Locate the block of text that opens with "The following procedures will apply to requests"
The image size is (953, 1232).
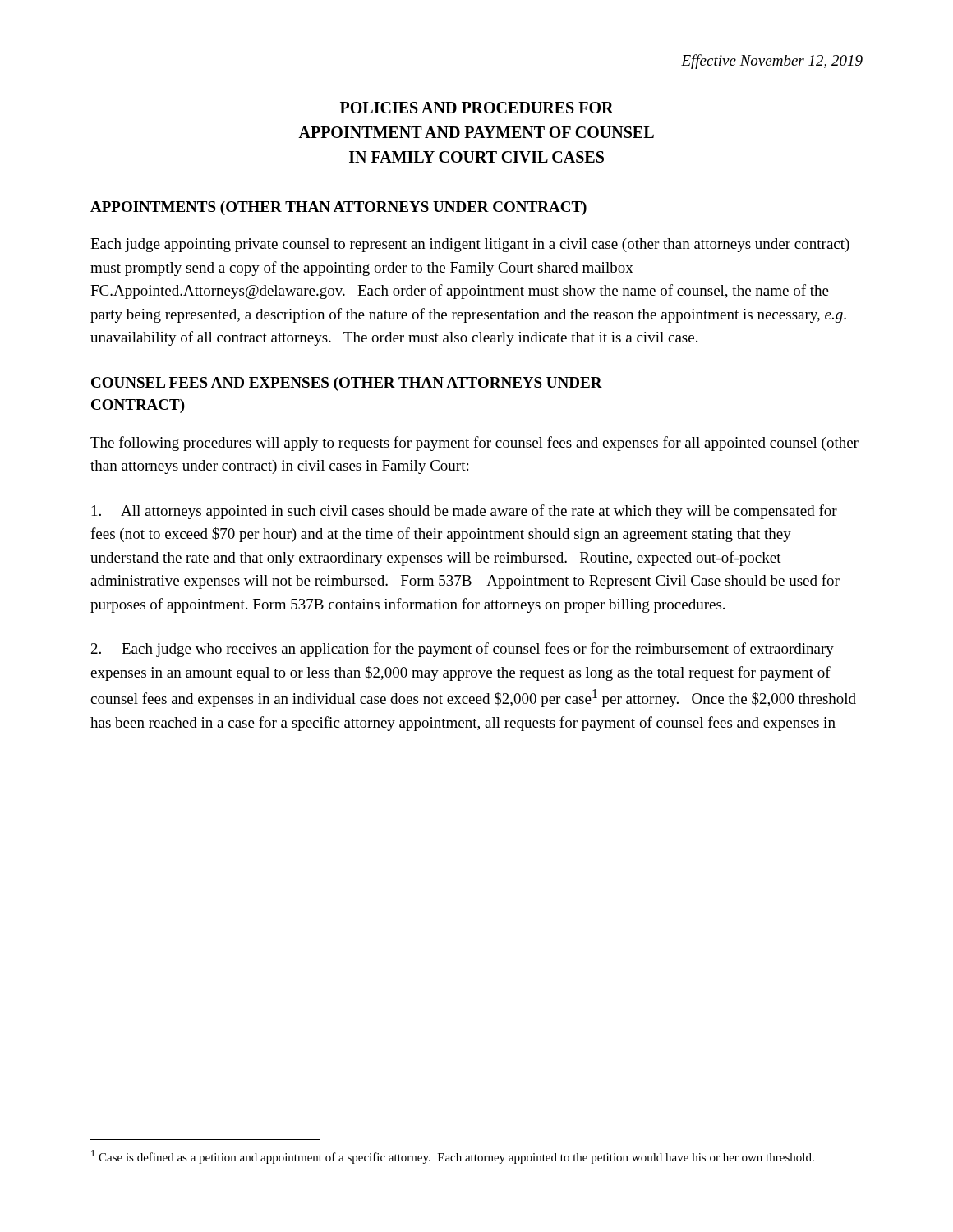coord(474,454)
